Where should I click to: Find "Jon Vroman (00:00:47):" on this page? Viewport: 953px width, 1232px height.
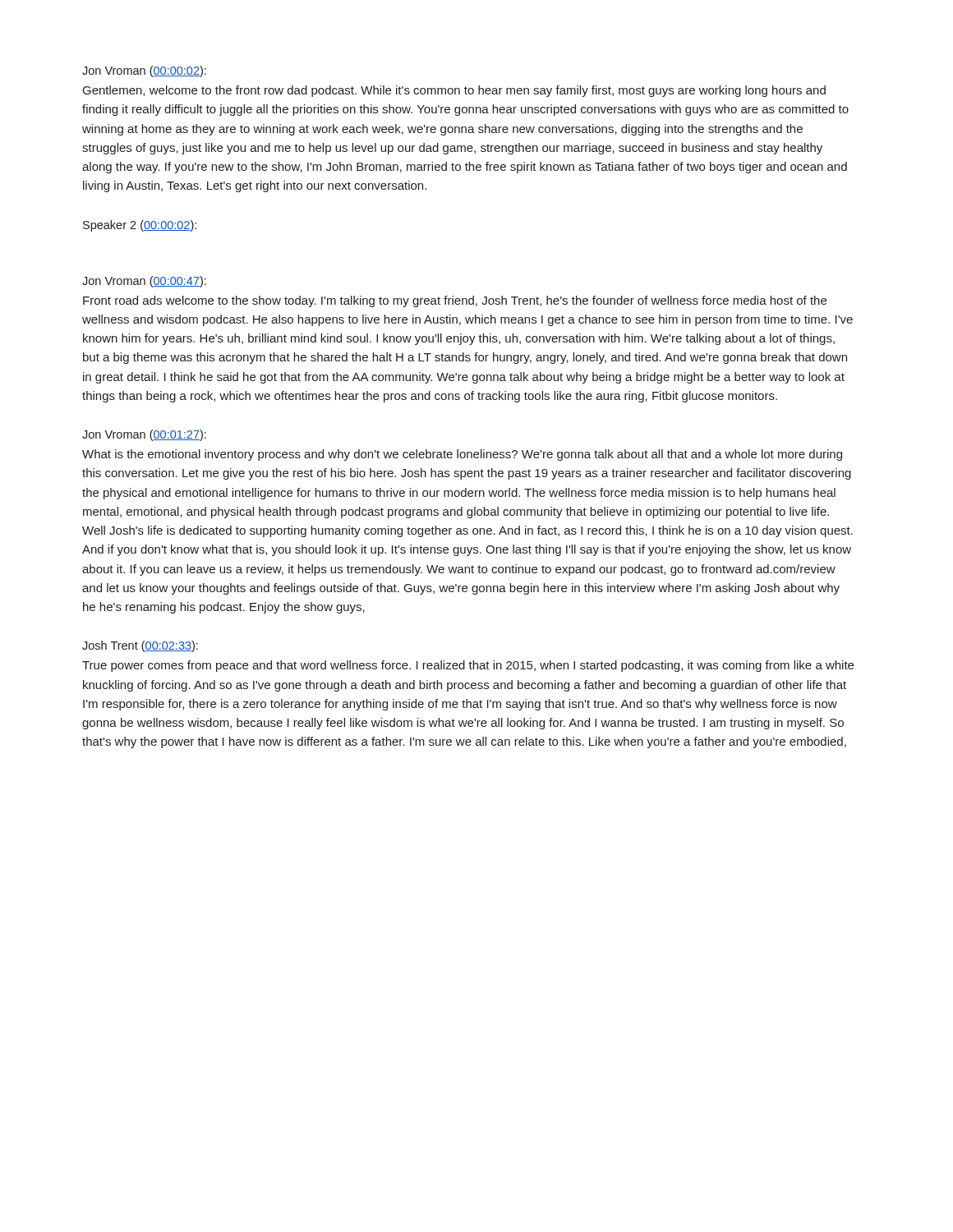[x=145, y=280]
